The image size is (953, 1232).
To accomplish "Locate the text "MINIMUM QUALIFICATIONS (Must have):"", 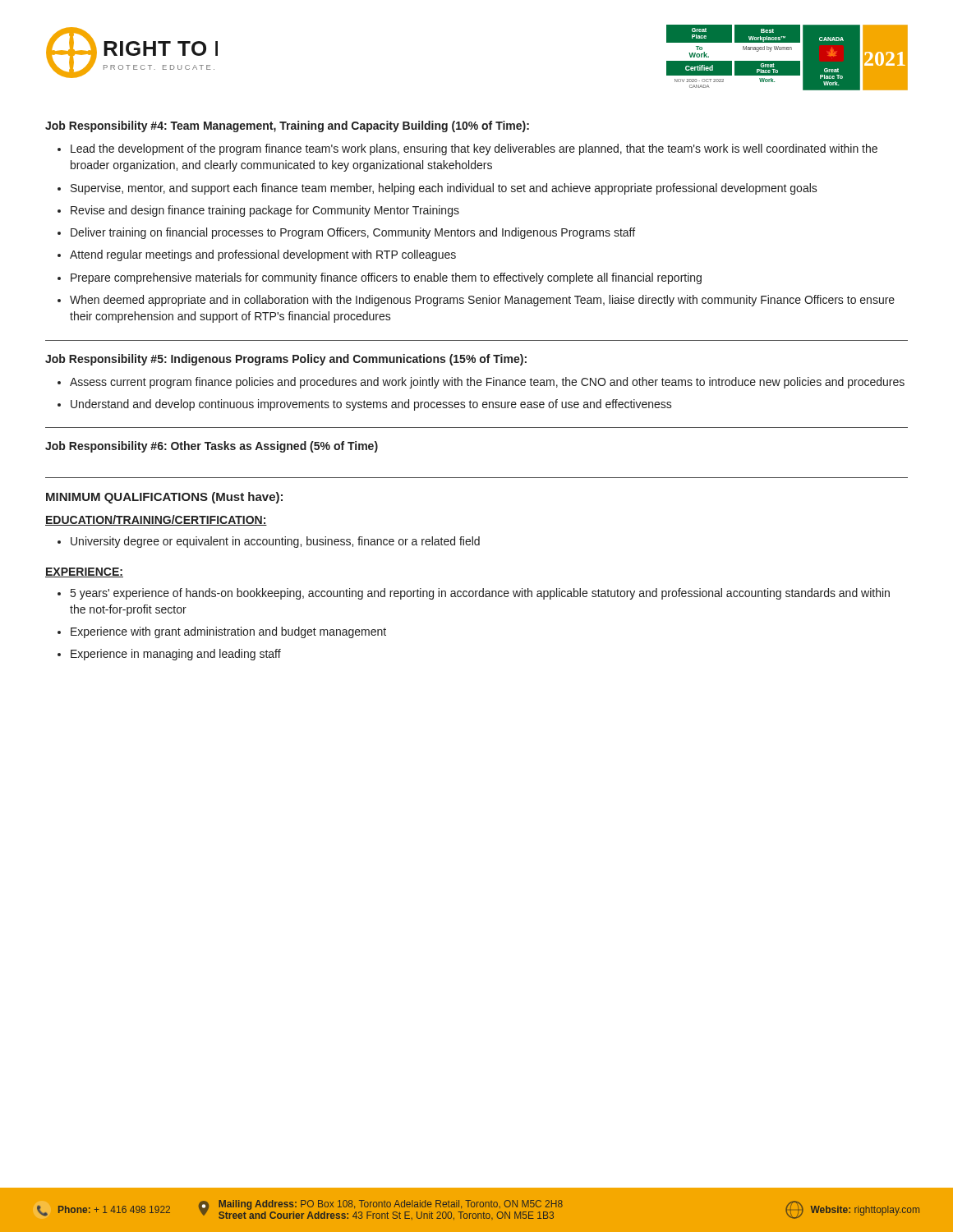I will [x=165, y=497].
